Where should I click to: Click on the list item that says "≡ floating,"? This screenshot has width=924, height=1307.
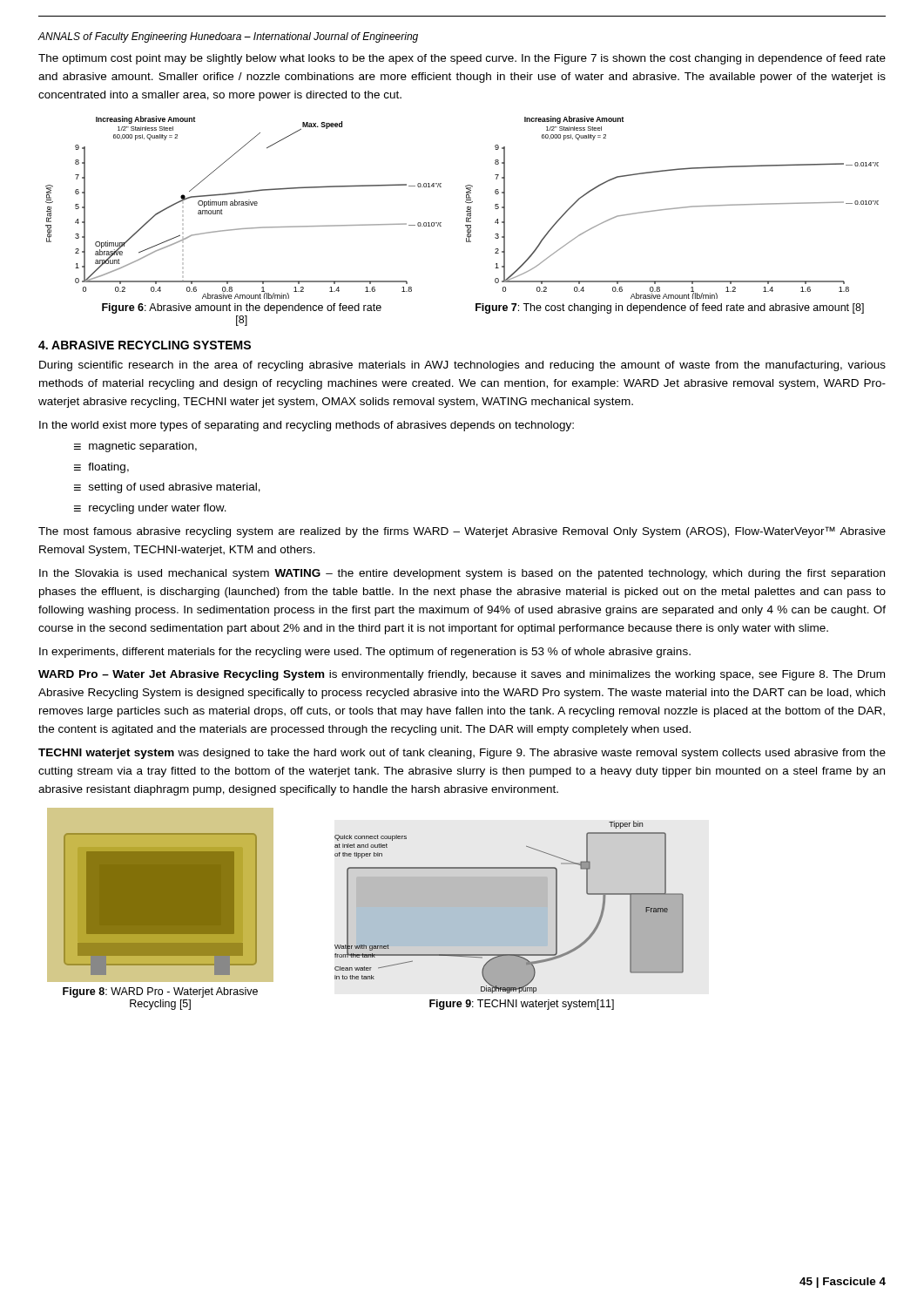coord(101,468)
